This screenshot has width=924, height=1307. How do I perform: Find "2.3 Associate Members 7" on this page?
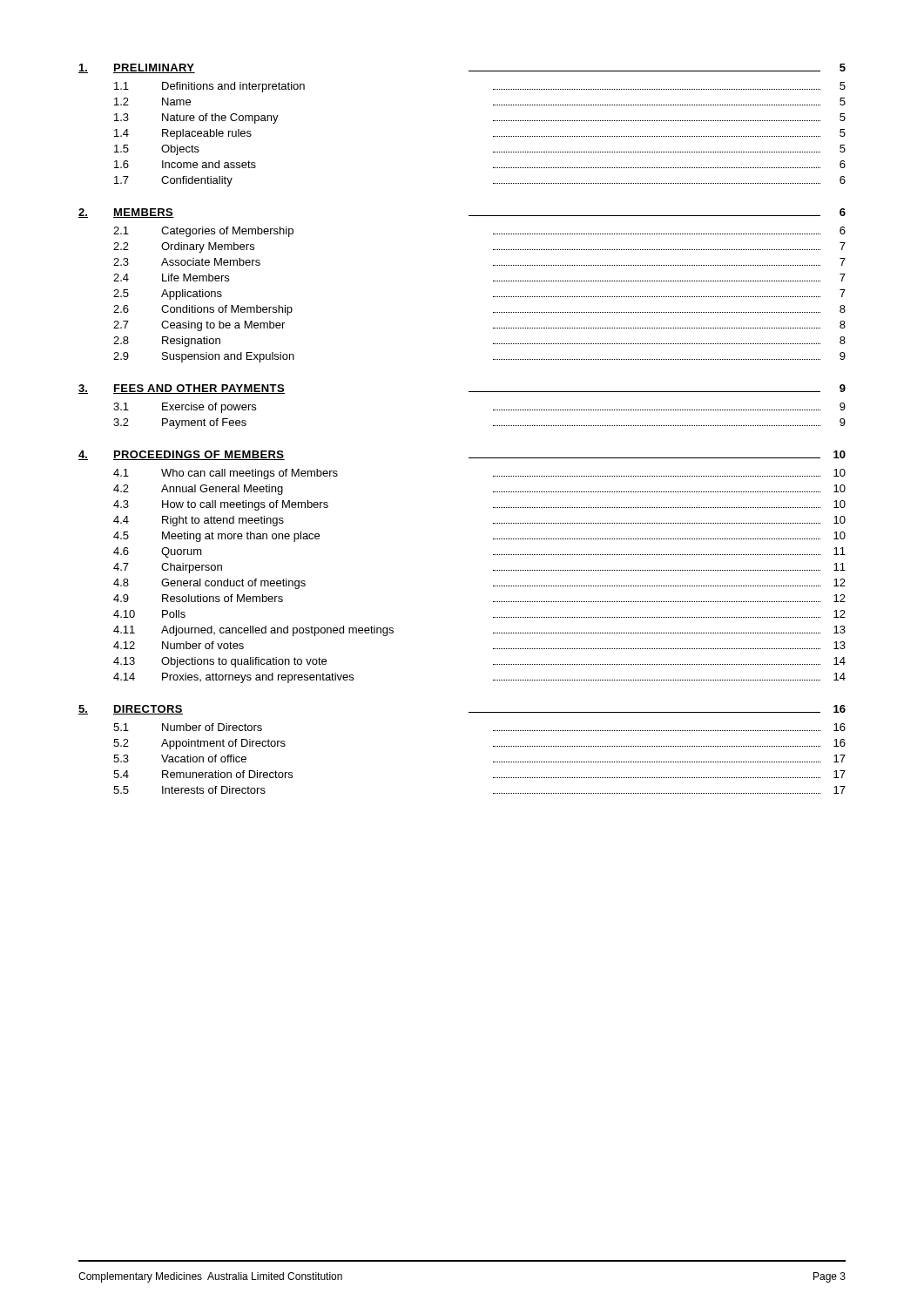click(117, 262)
